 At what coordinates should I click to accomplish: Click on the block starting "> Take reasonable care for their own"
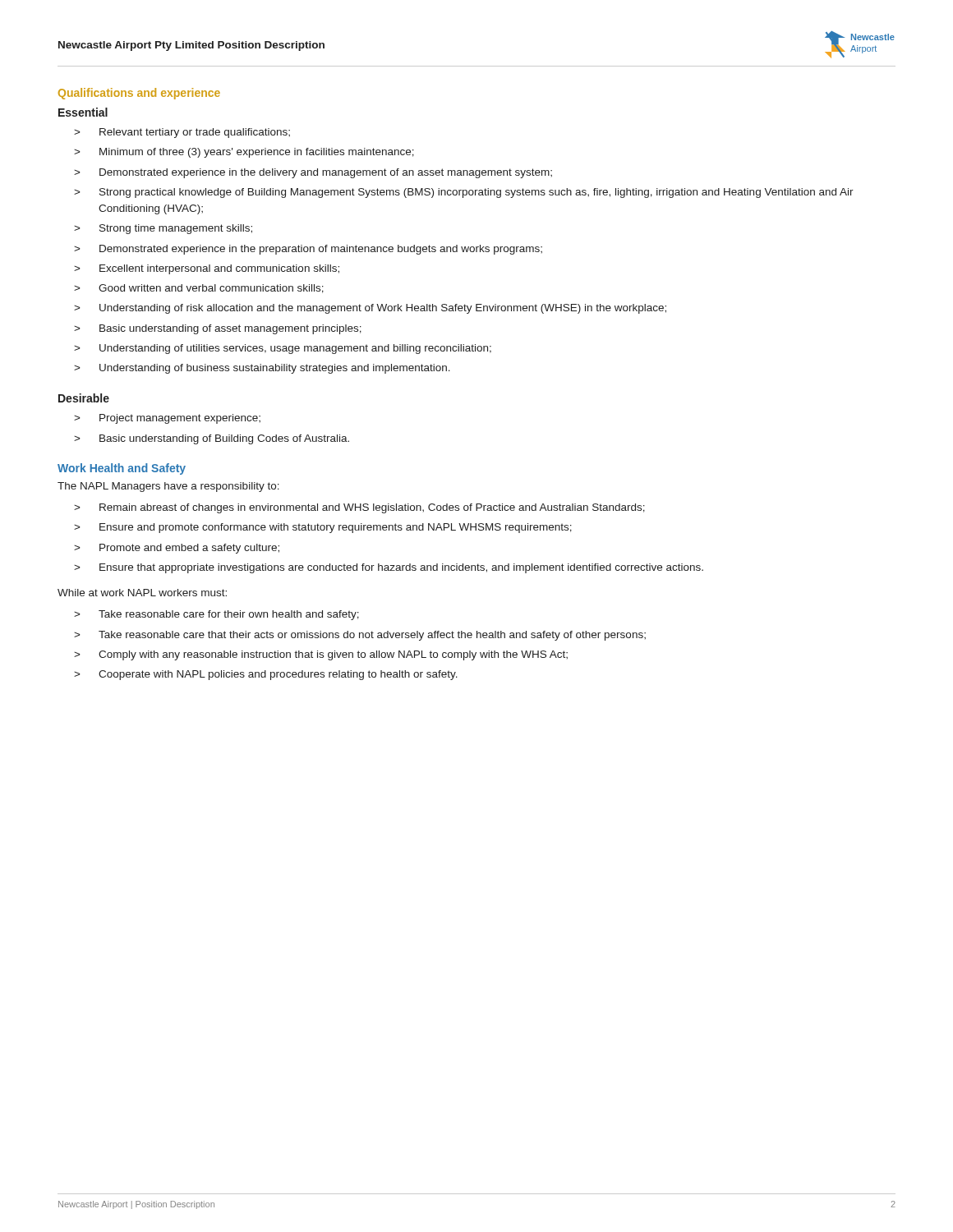tap(216, 615)
